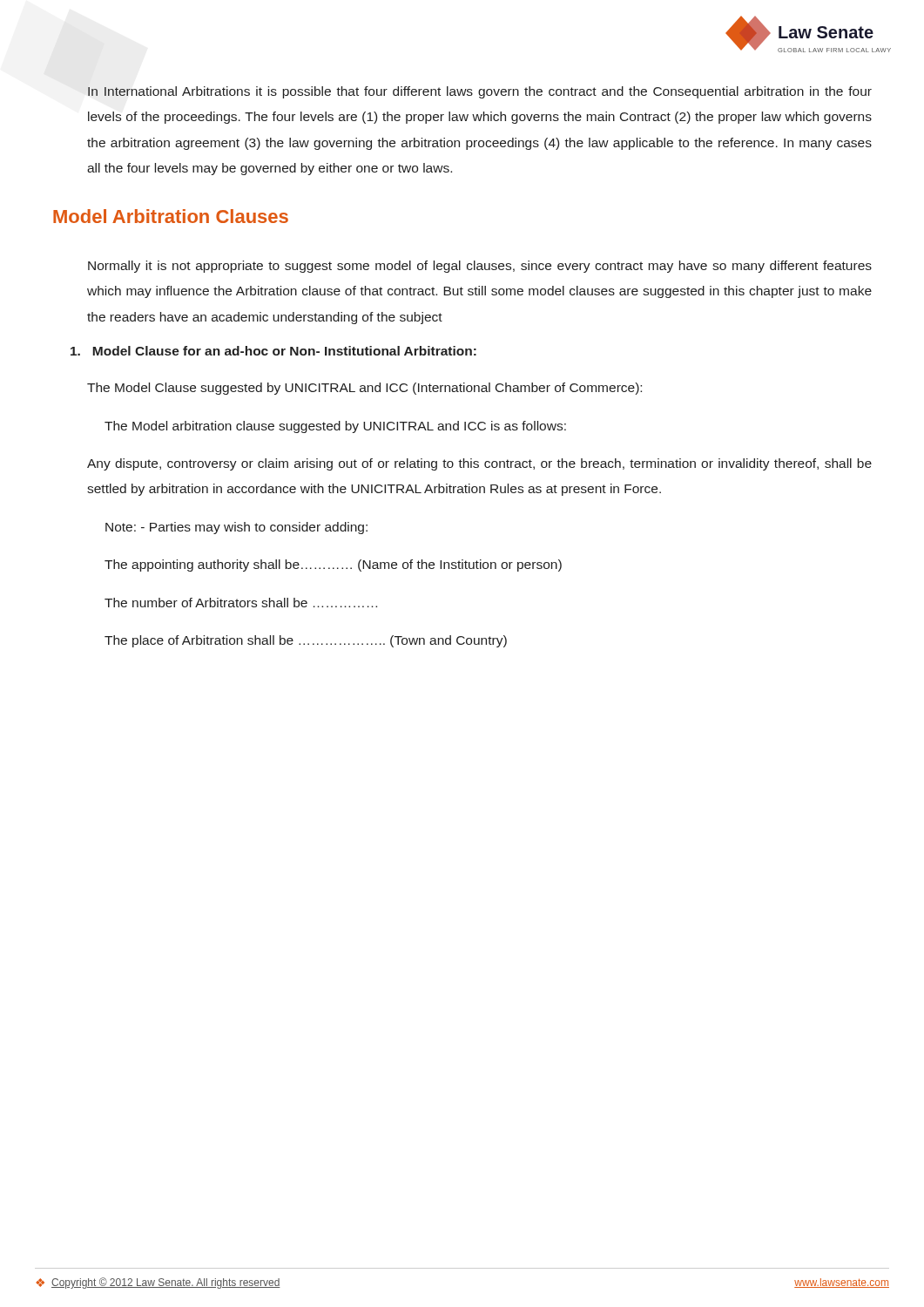
Task: Locate the block of text that opens with "Any dispute, controversy or claim arising out"
Action: pos(479,476)
